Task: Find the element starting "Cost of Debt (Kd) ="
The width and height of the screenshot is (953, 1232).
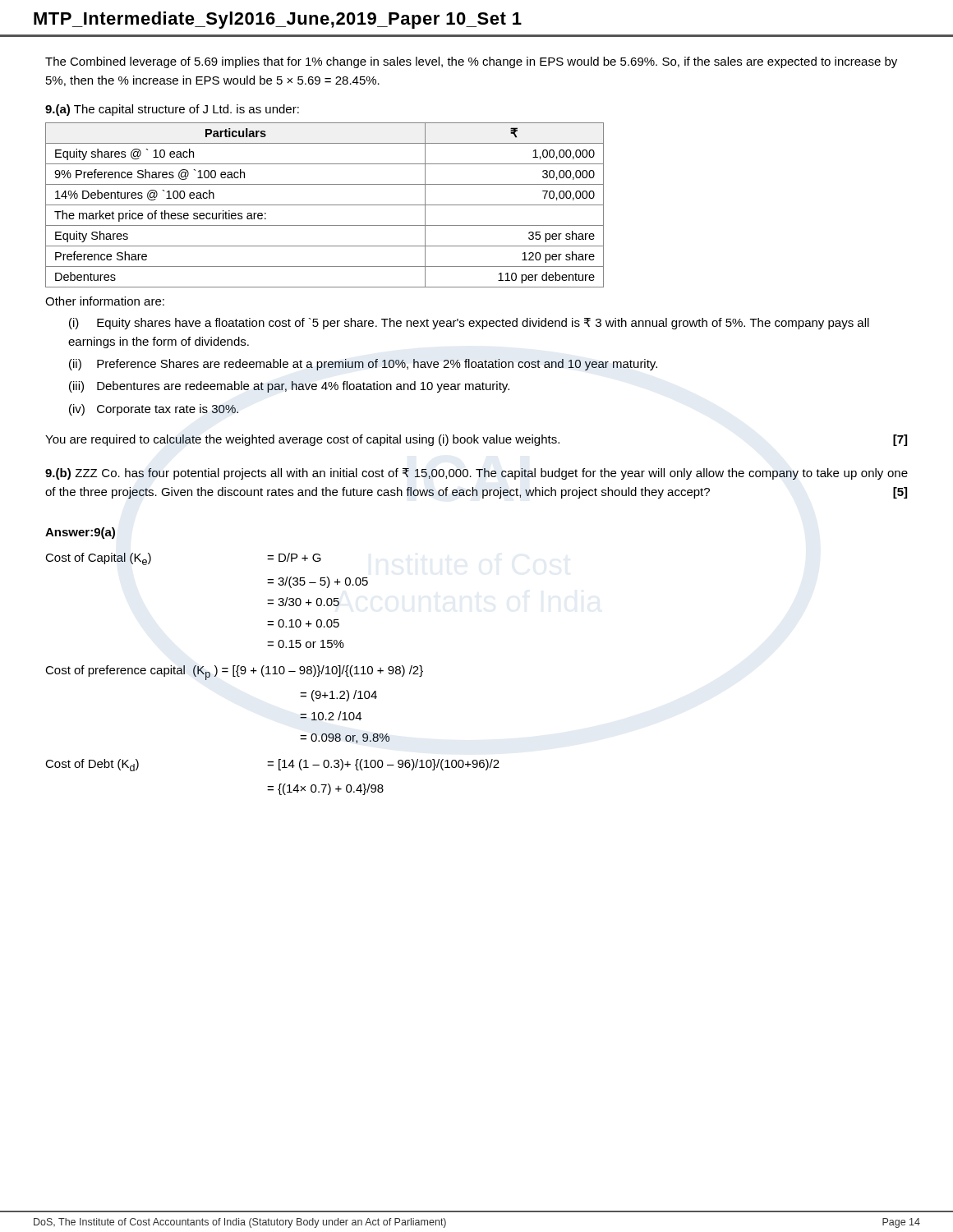Action: (x=476, y=776)
